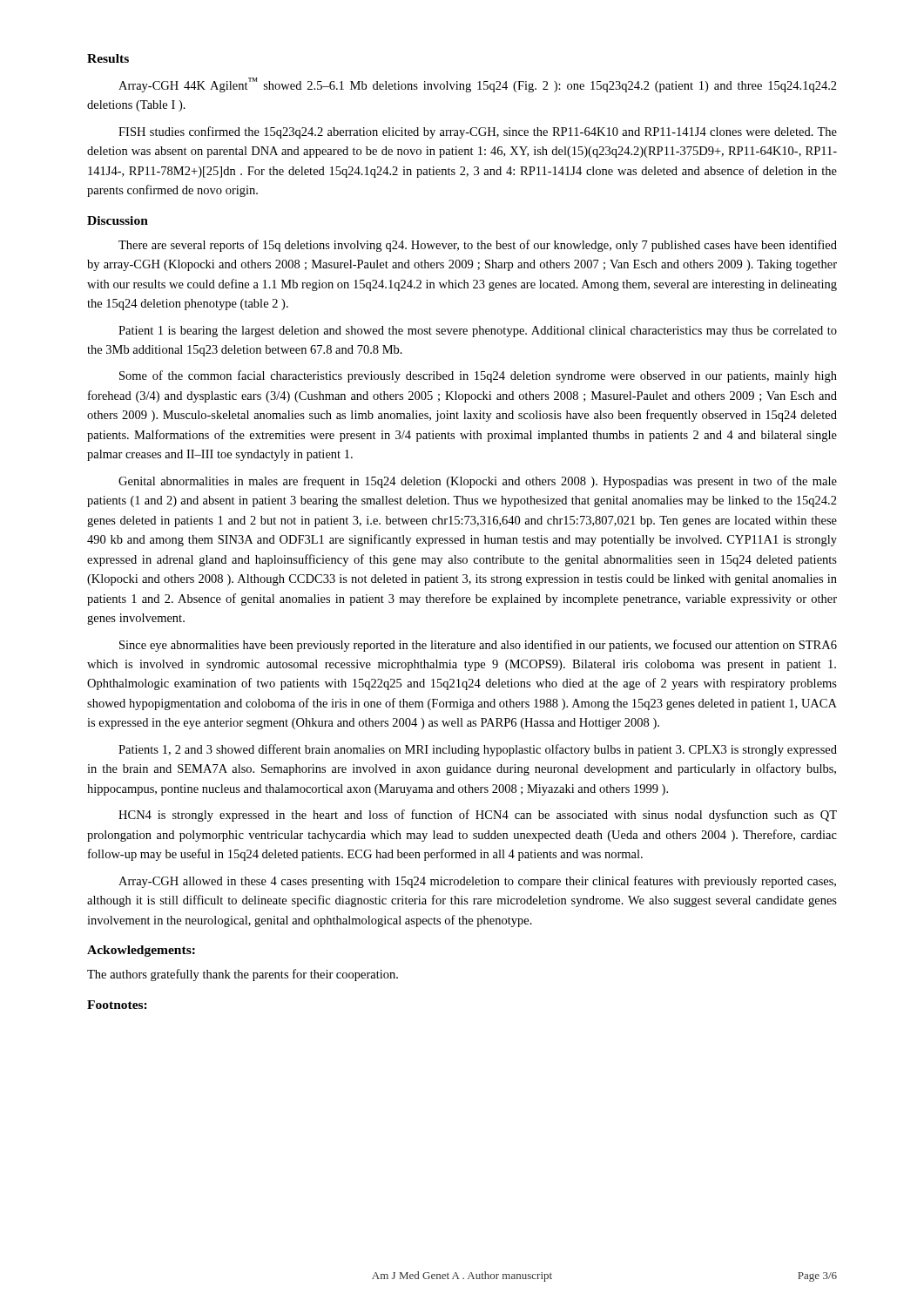Find the text block that reads "Patients 1, 2 and 3"
The height and width of the screenshot is (1307, 924).
[462, 769]
